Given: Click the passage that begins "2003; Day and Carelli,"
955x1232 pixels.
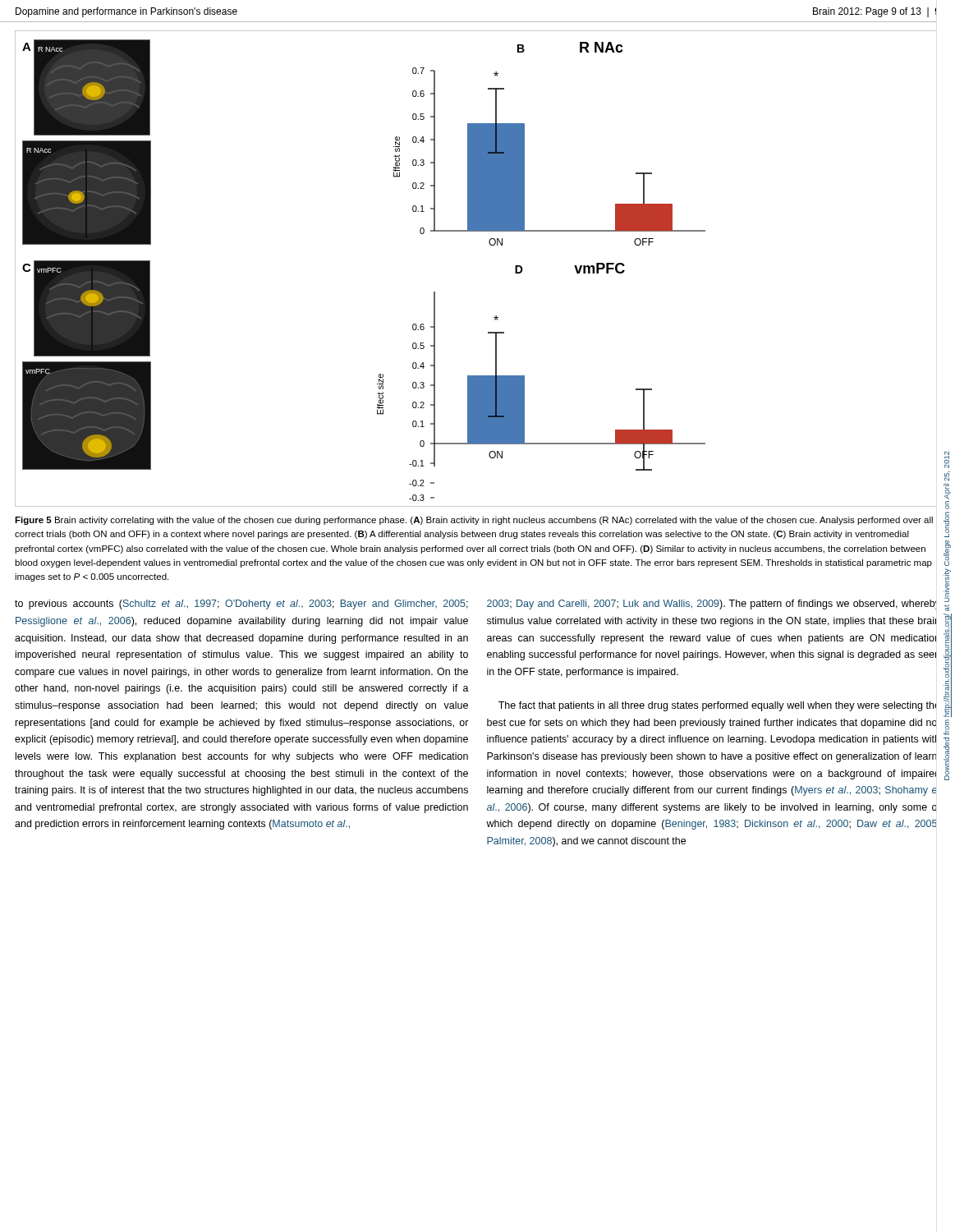Looking at the screenshot, I should click(x=713, y=722).
